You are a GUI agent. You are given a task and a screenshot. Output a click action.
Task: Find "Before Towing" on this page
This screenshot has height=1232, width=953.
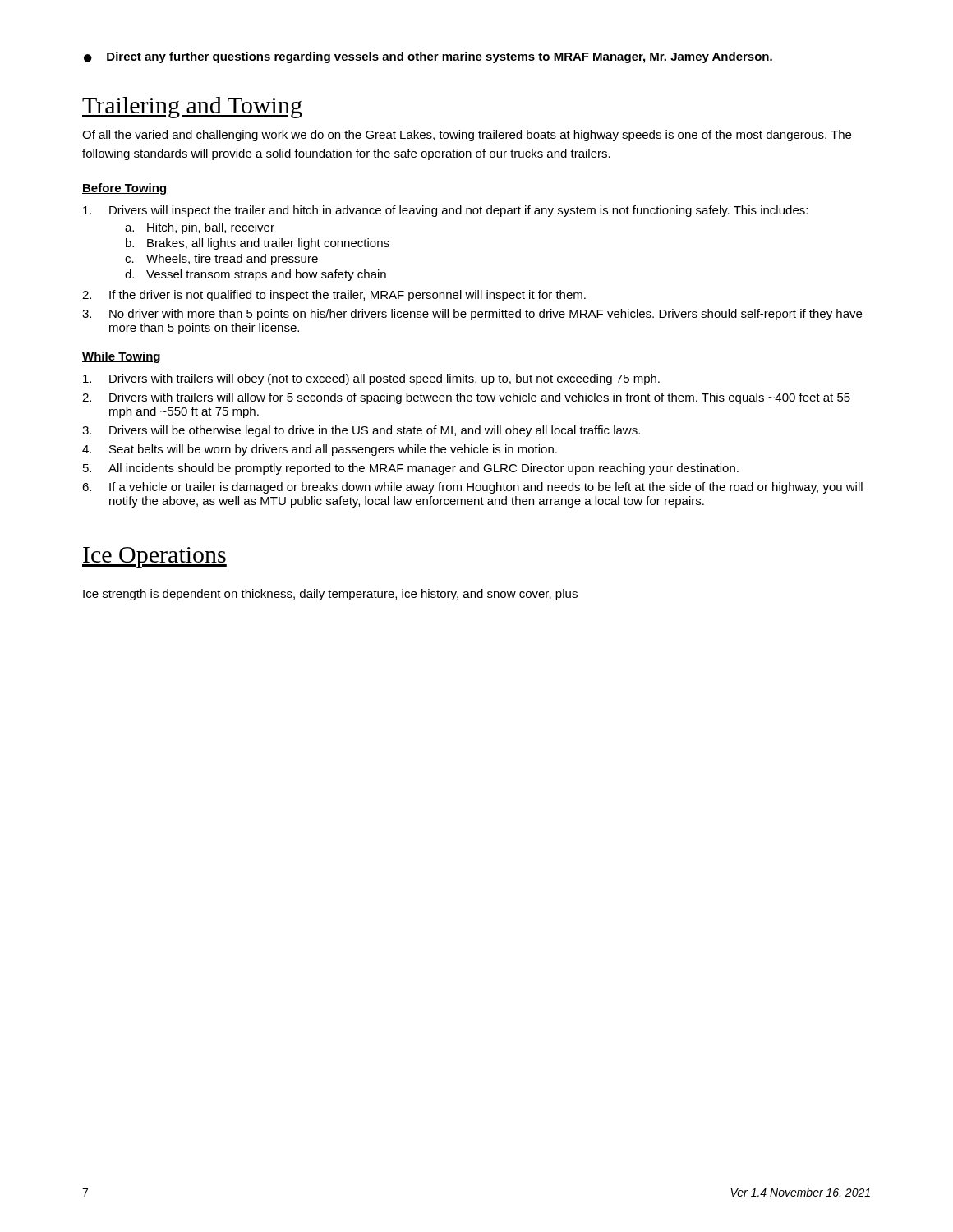[125, 188]
